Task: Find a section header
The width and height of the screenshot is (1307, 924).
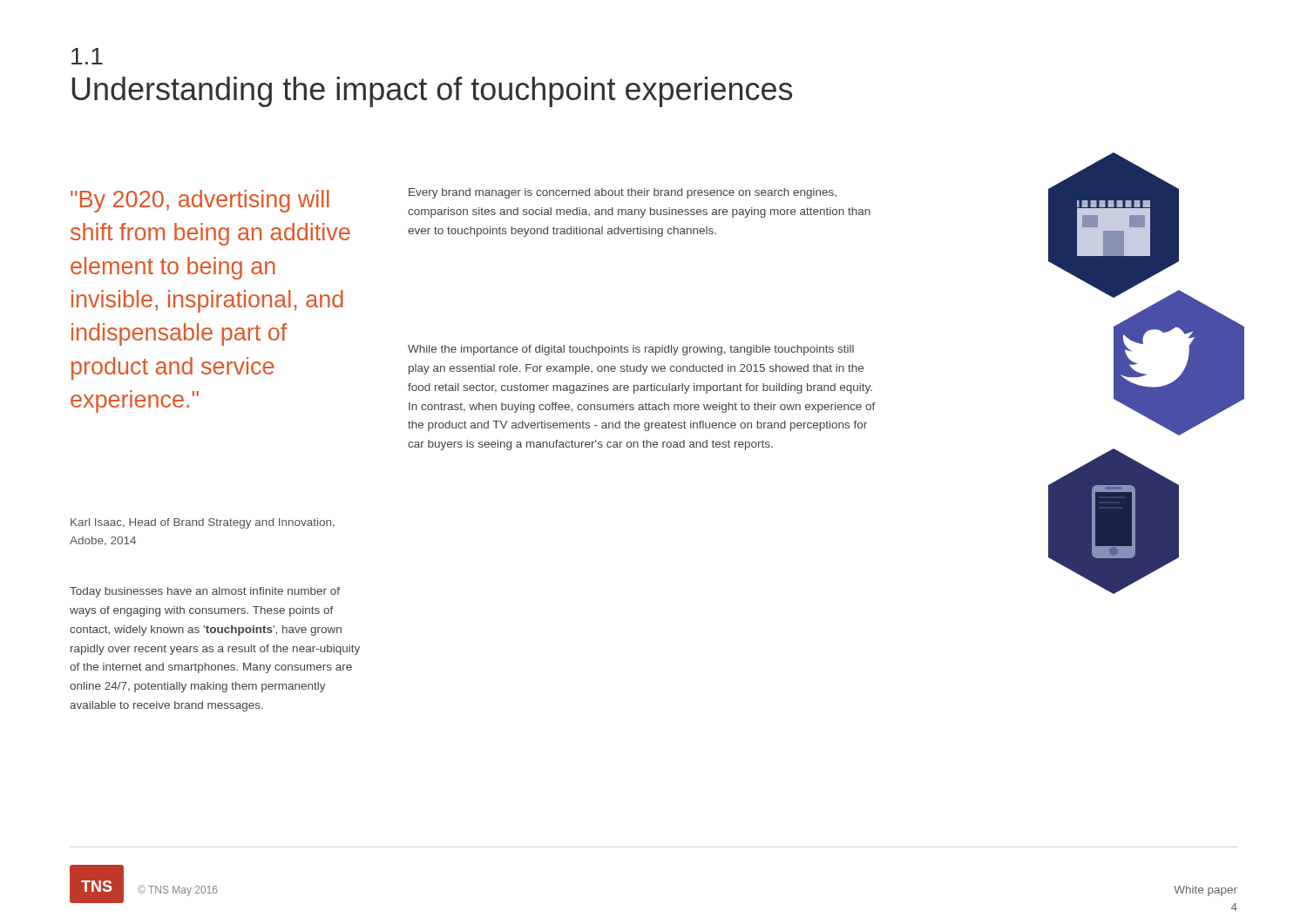Action: [x=87, y=56]
